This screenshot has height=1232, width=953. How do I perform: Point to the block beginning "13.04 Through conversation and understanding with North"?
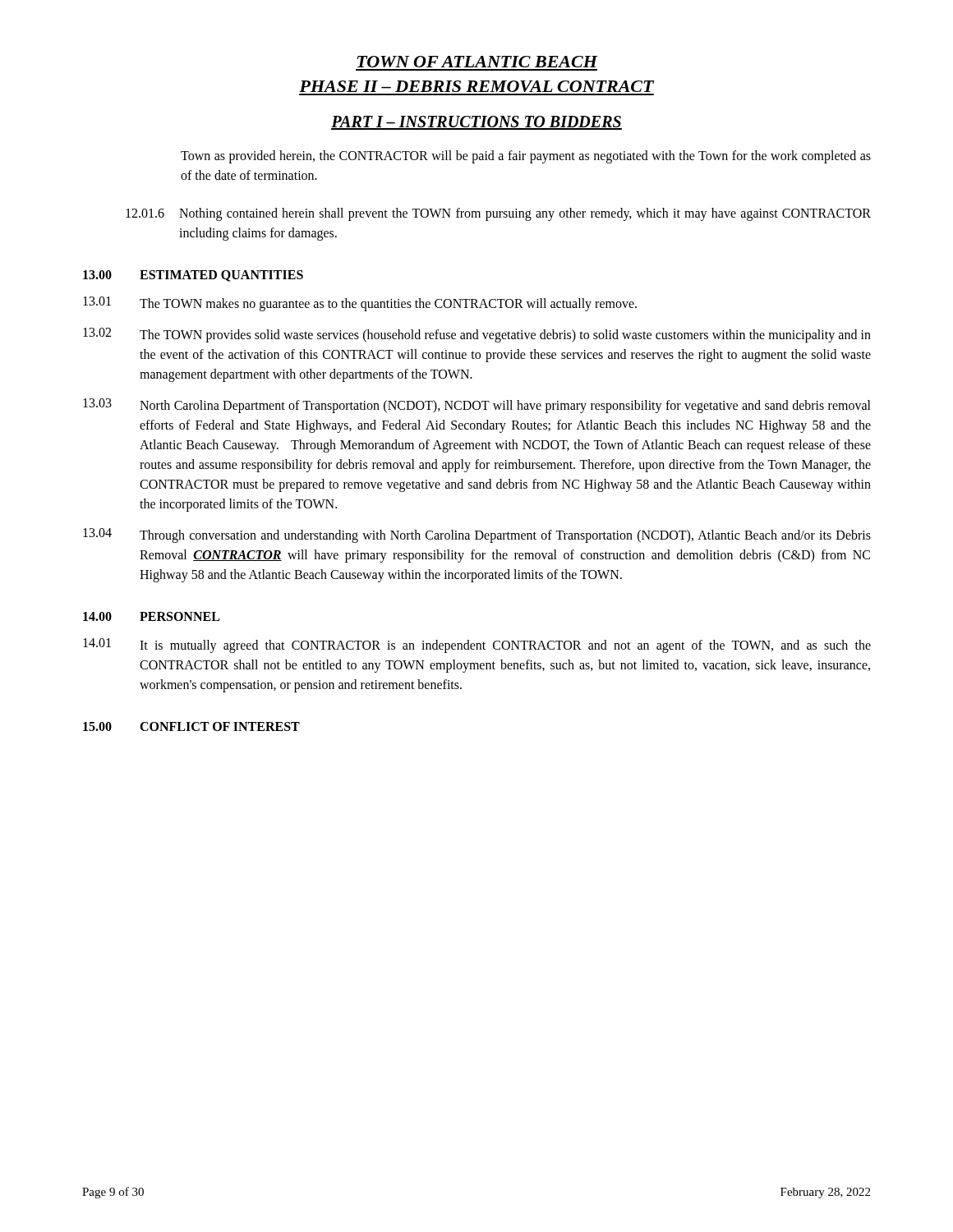point(476,556)
